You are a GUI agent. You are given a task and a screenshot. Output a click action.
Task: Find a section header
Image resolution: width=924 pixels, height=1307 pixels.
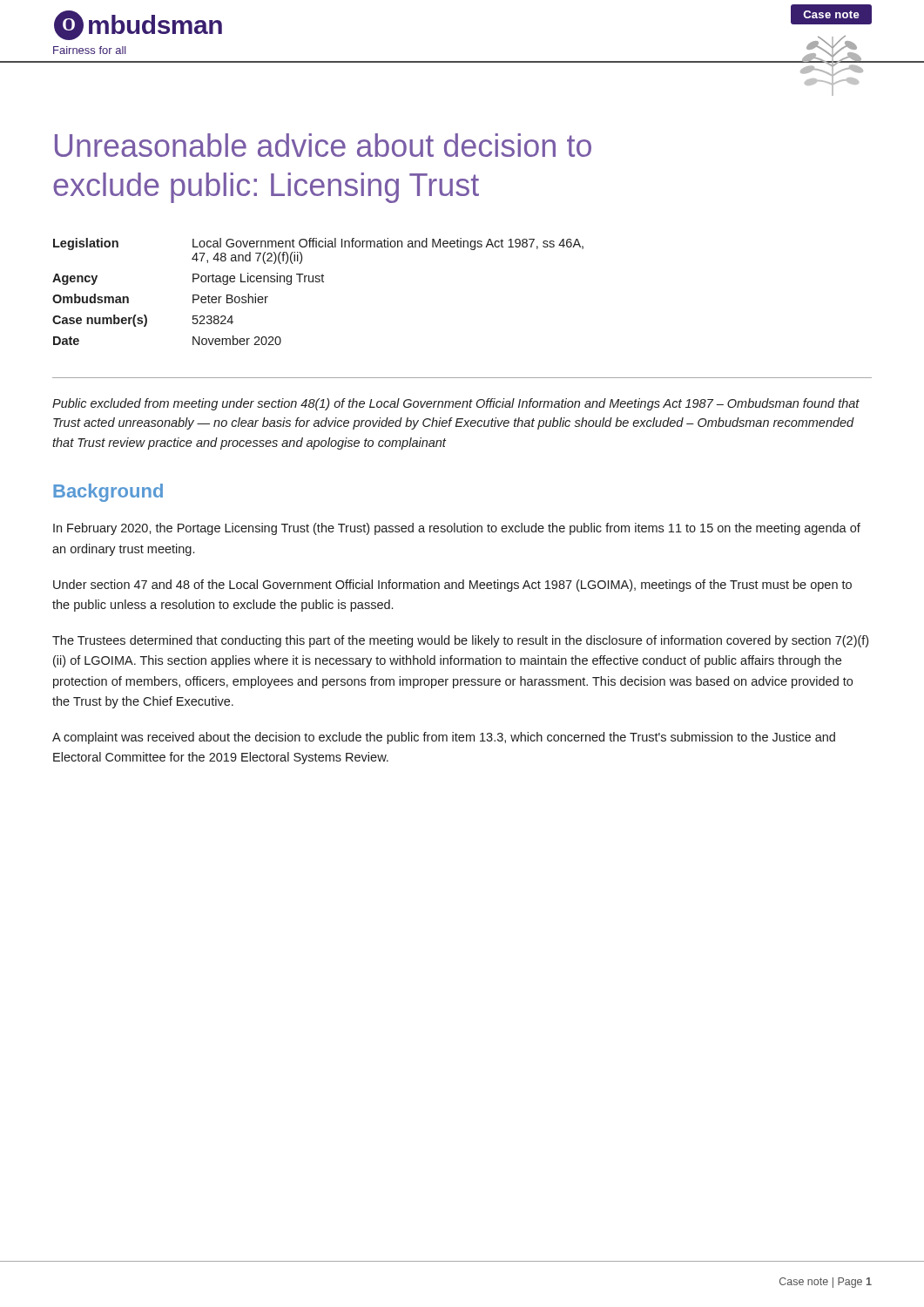pos(108,491)
